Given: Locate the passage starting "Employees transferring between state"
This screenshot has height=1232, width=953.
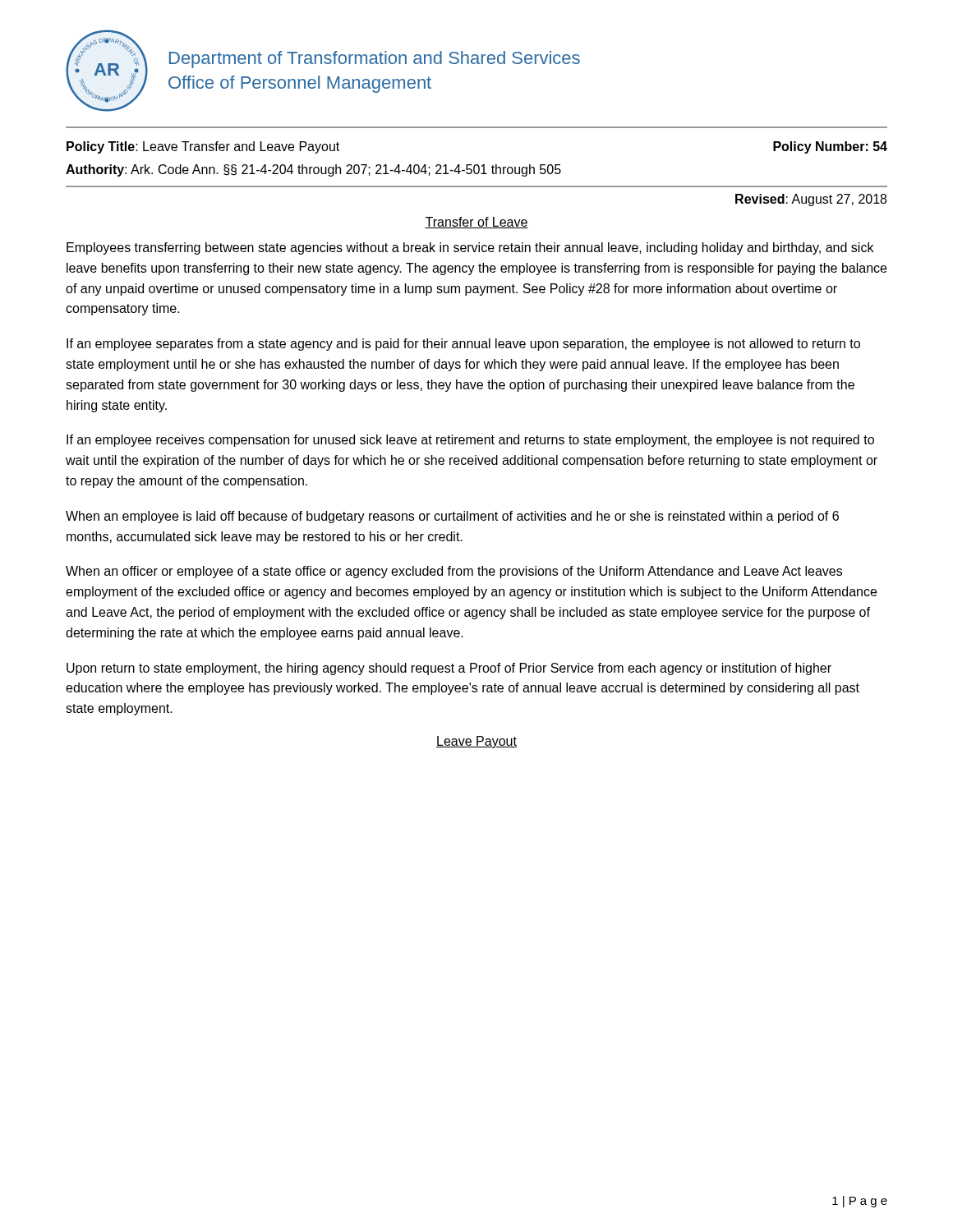Looking at the screenshot, I should coord(476,278).
